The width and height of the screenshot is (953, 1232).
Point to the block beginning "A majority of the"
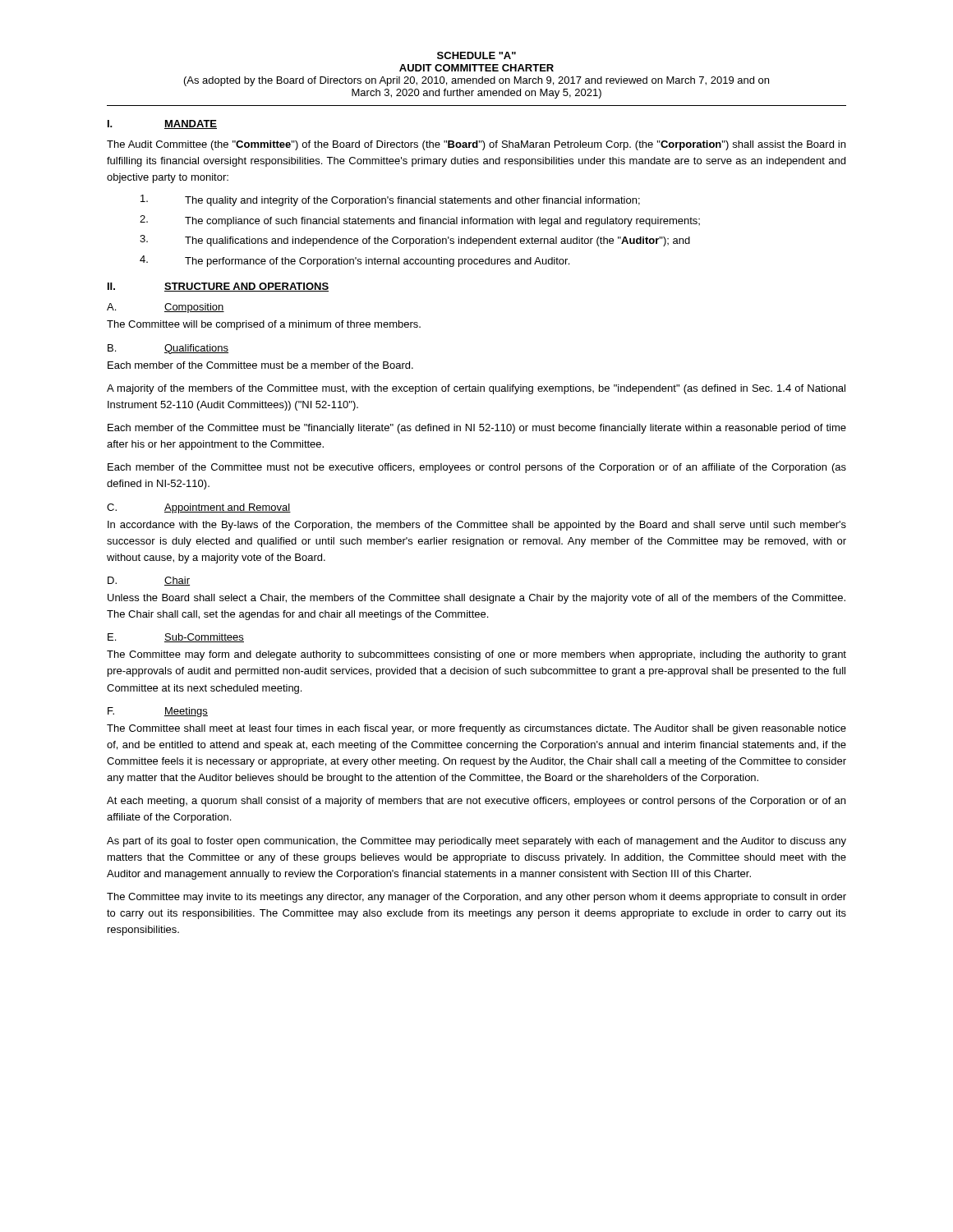point(476,396)
